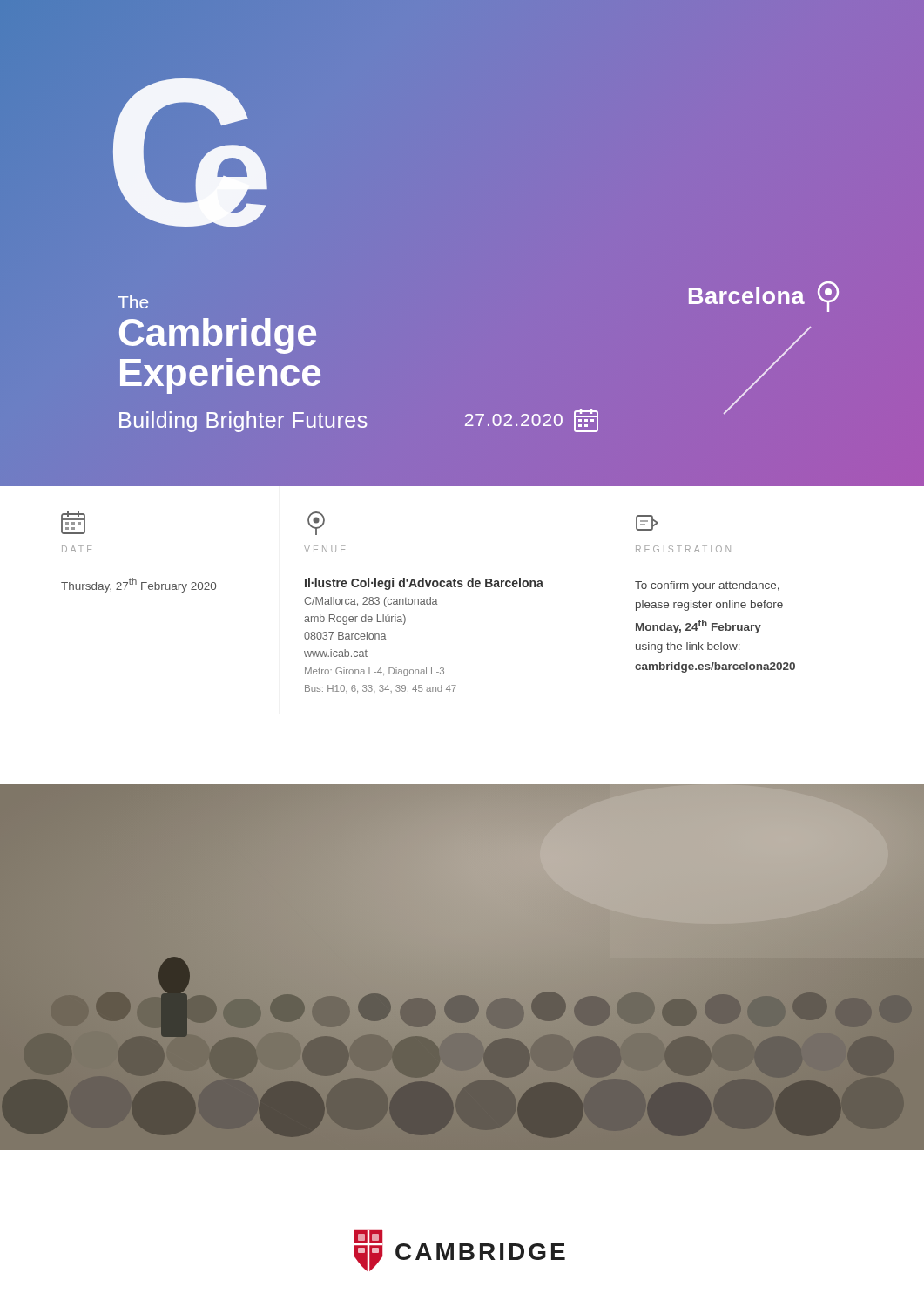Select the photo
Image resolution: width=924 pixels, height=1307 pixels.
pyautogui.click(x=462, y=967)
